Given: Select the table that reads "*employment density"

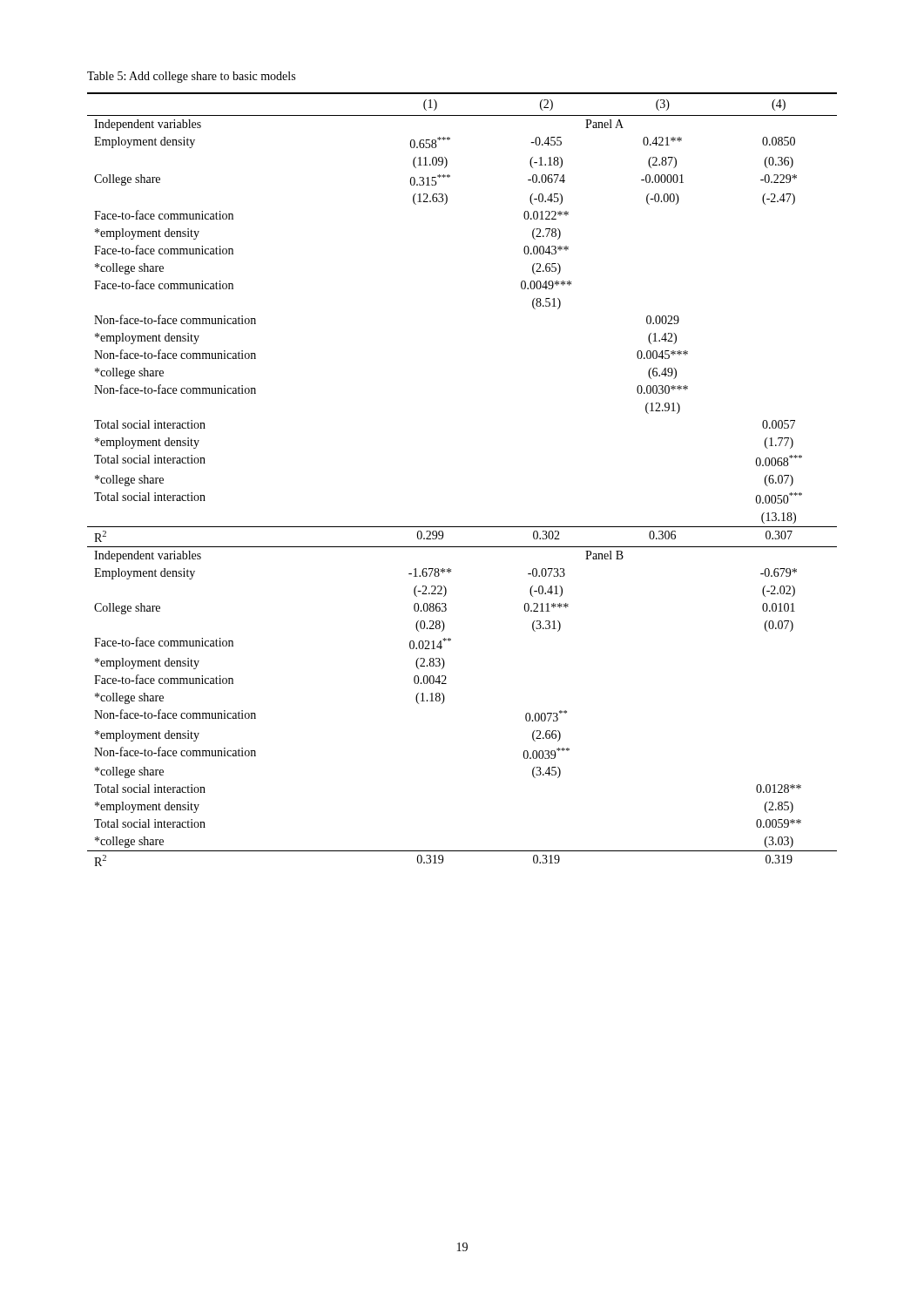Looking at the screenshot, I should point(462,482).
